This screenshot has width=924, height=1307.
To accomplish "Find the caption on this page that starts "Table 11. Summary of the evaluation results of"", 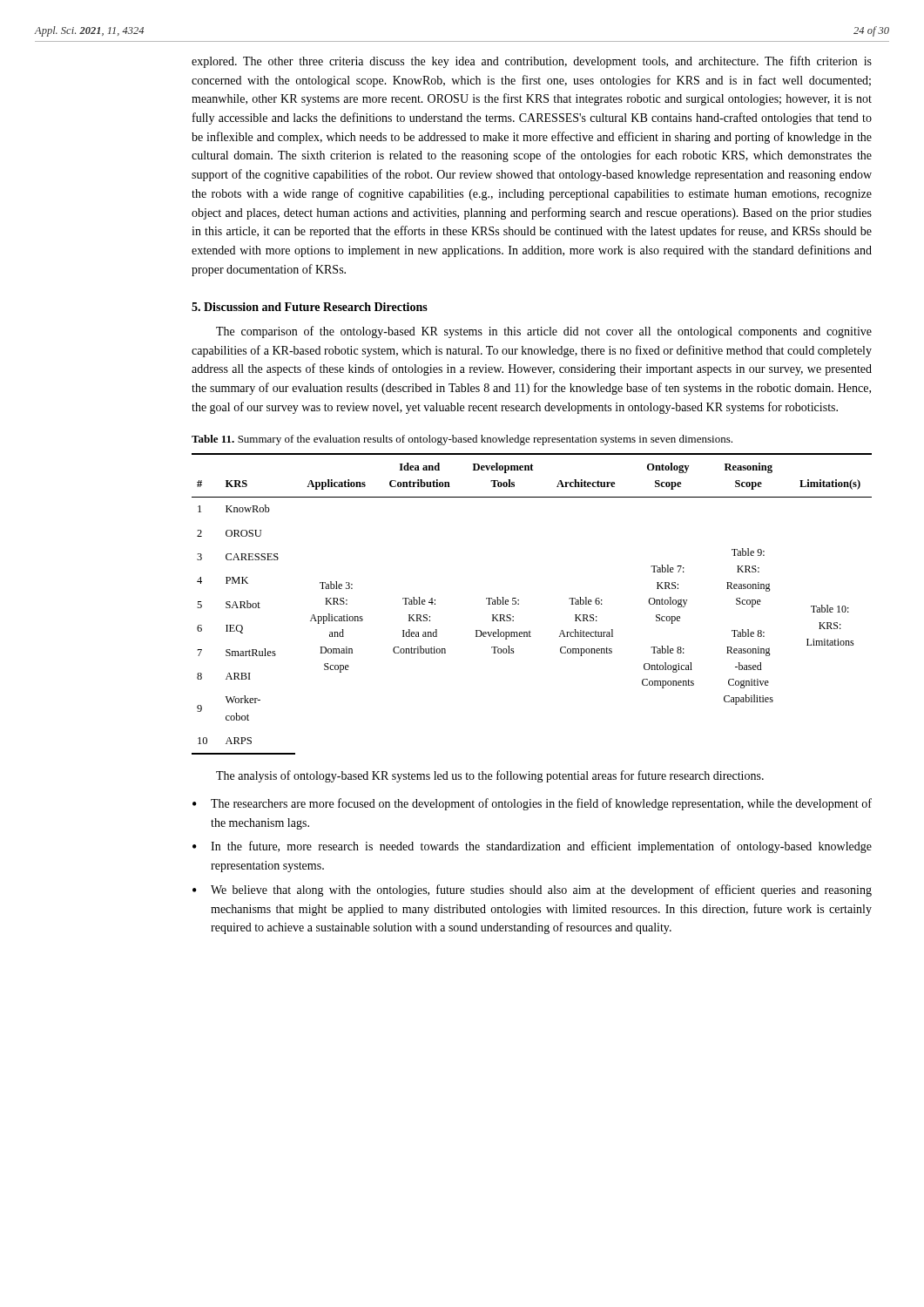I will click(x=462, y=439).
